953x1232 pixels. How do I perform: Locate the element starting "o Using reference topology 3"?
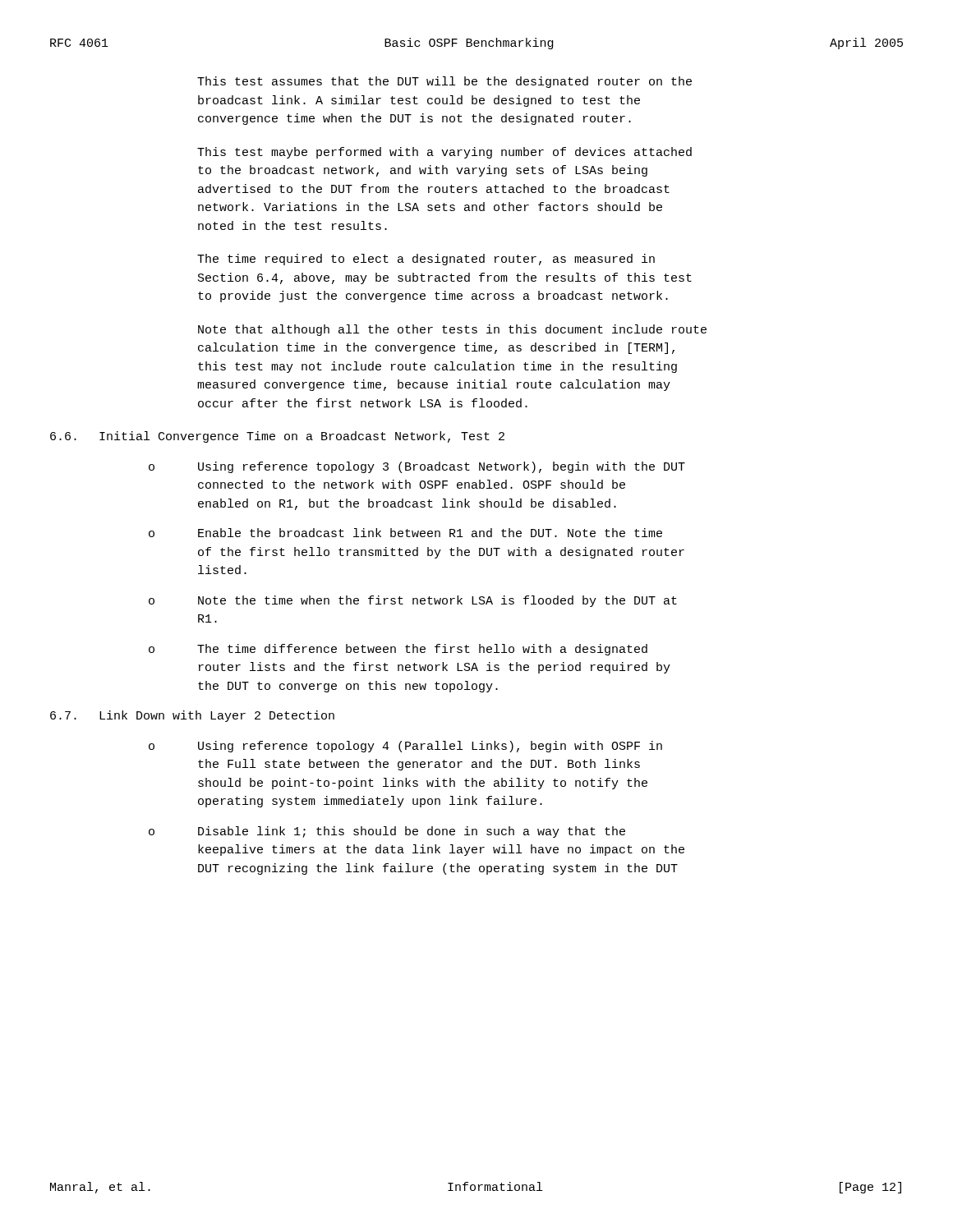pos(526,486)
